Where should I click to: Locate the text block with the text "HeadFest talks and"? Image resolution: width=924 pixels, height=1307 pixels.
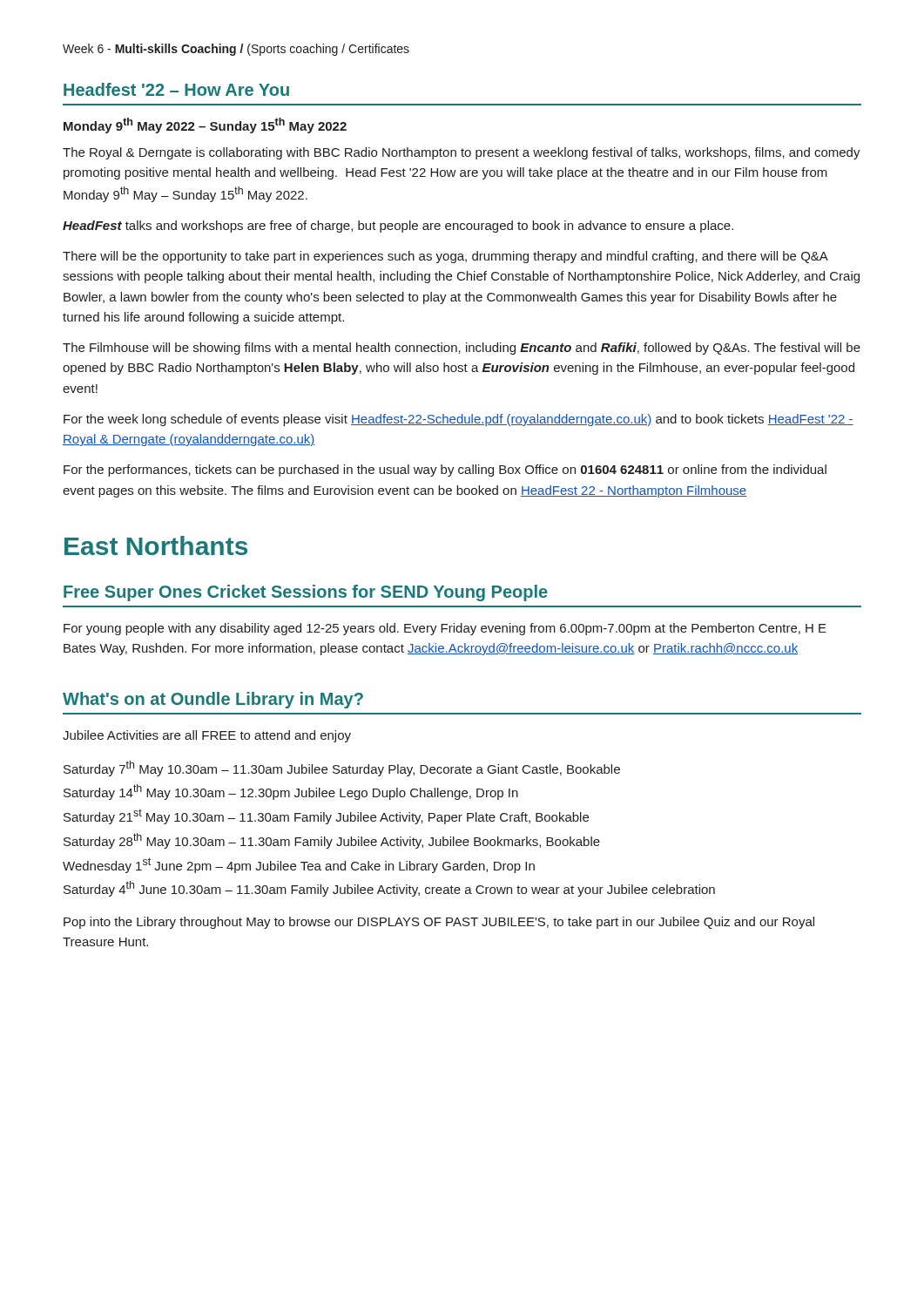tap(399, 225)
